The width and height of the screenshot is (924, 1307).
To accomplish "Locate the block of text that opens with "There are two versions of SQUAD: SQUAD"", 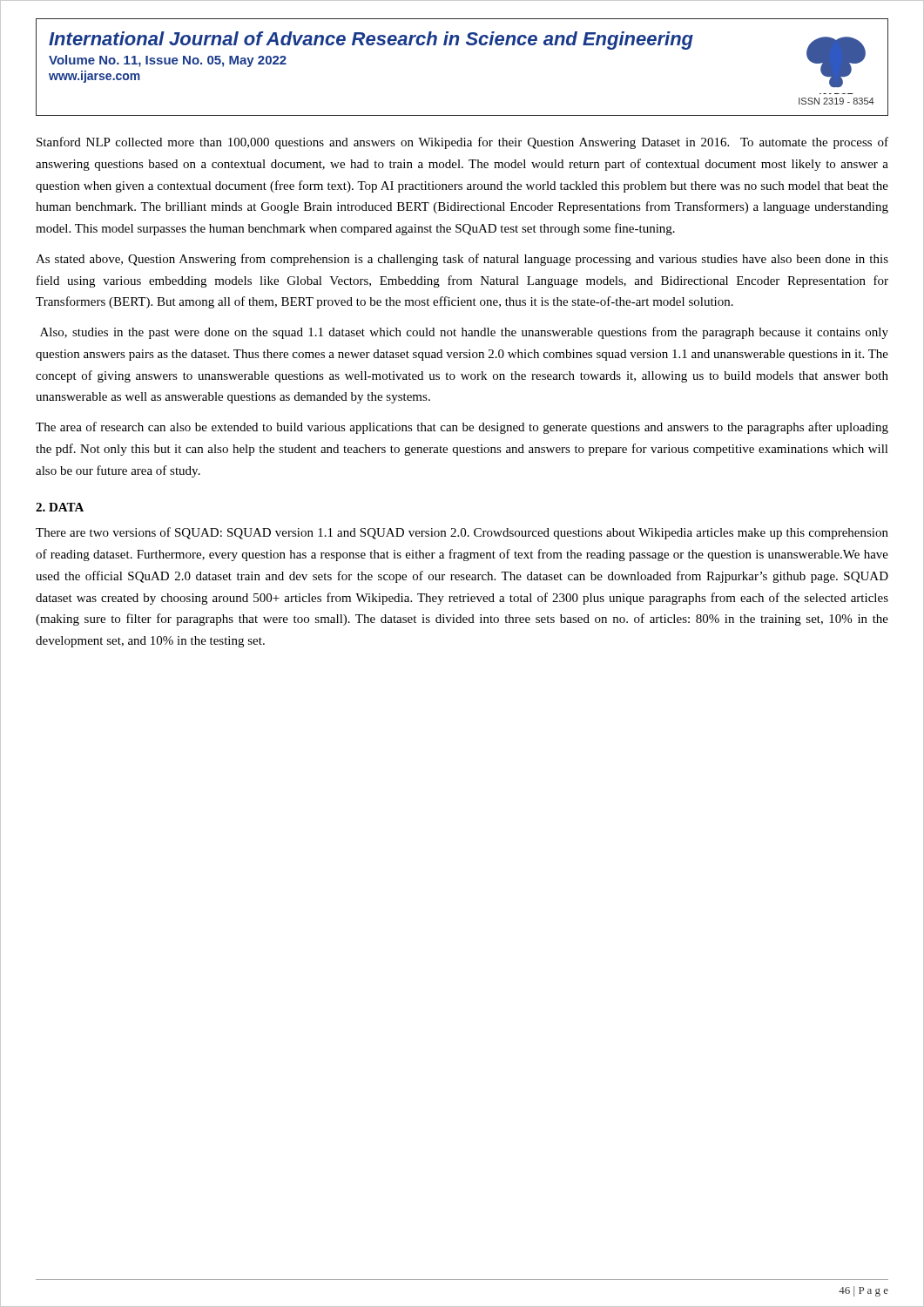I will [x=462, y=587].
